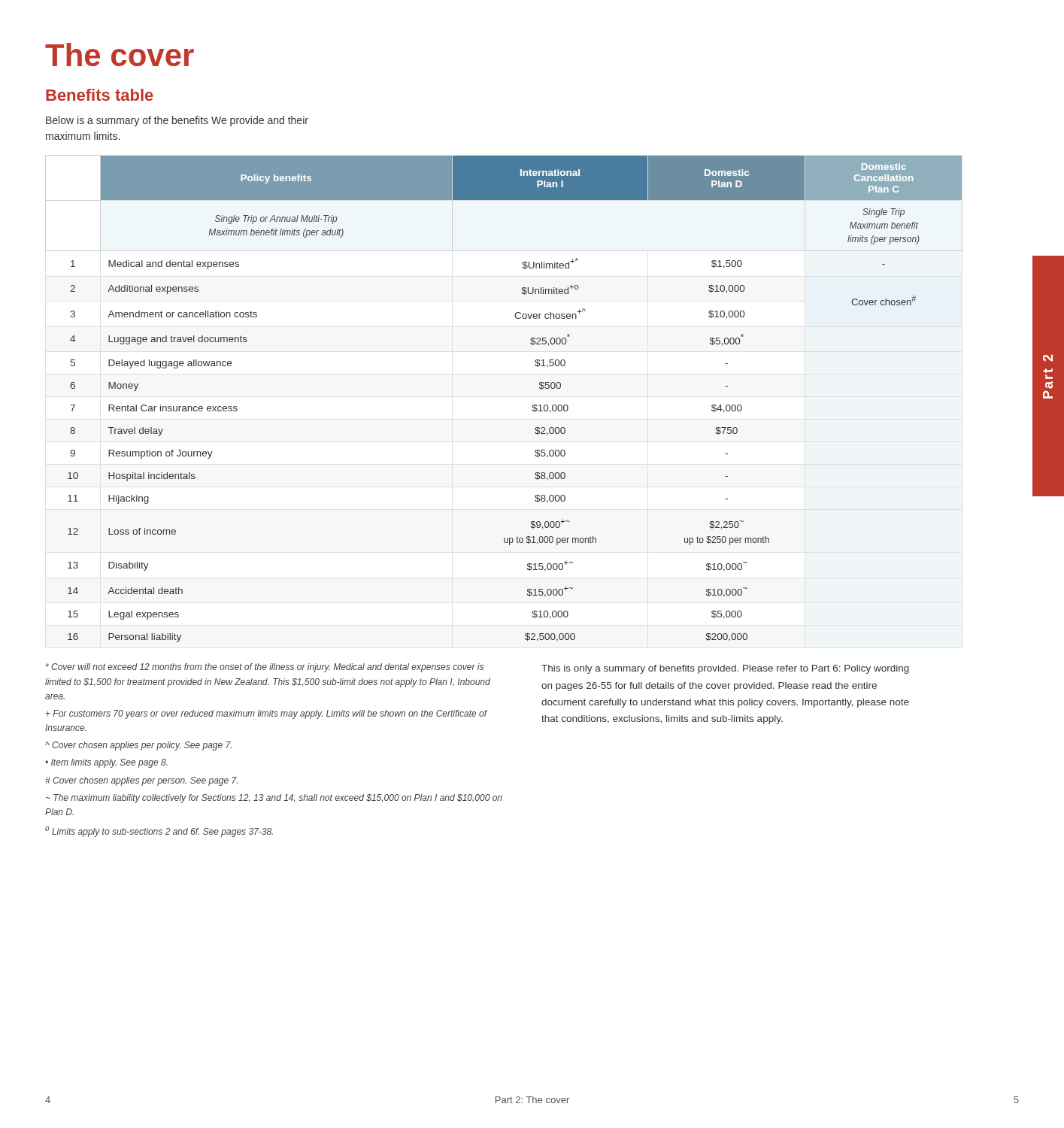Find the element starting "This is only"
This screenshot has height=1128, width=1064.
(725, 694)
